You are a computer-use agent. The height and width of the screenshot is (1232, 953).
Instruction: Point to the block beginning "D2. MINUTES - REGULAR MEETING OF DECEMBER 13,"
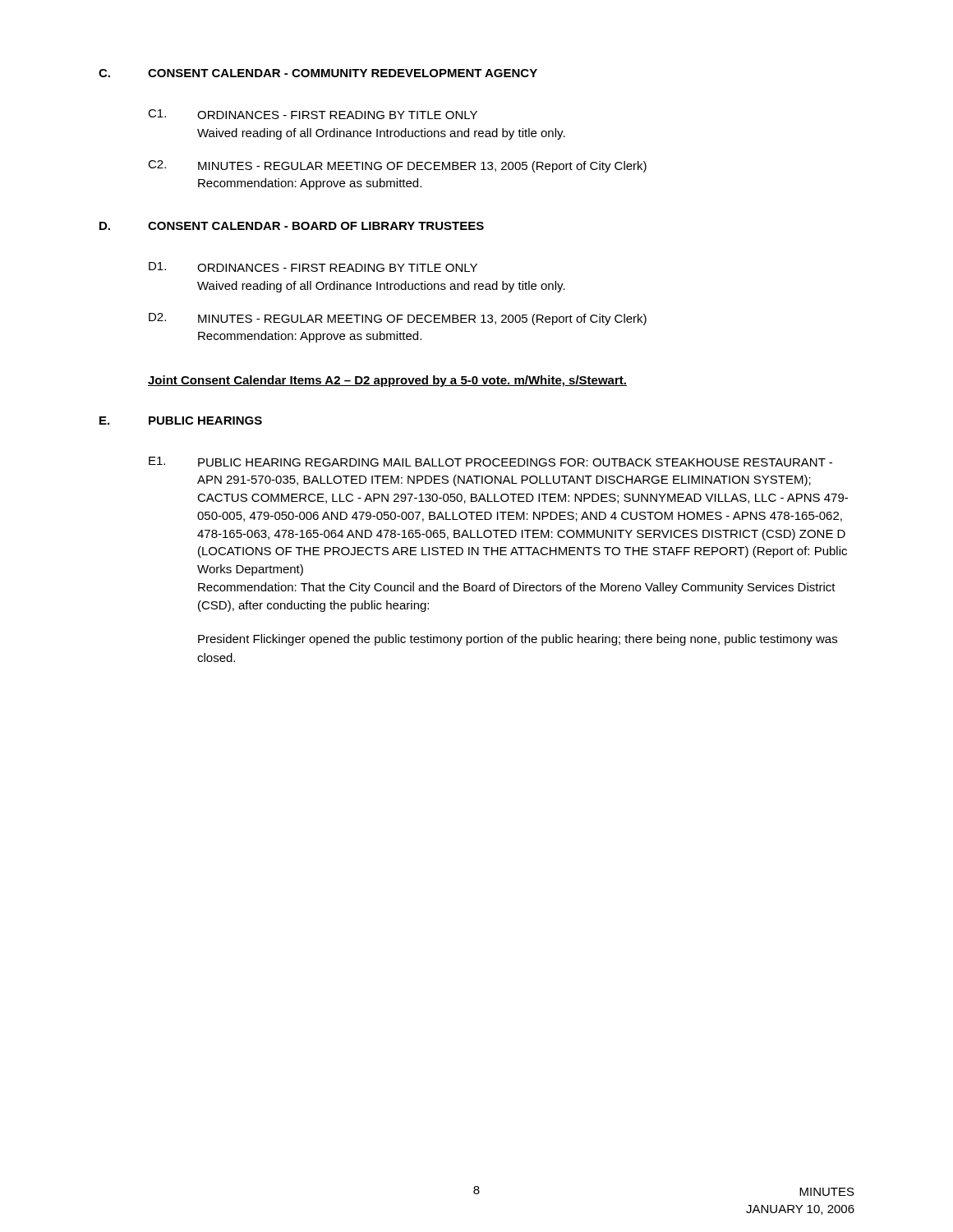tap(397, 327)
